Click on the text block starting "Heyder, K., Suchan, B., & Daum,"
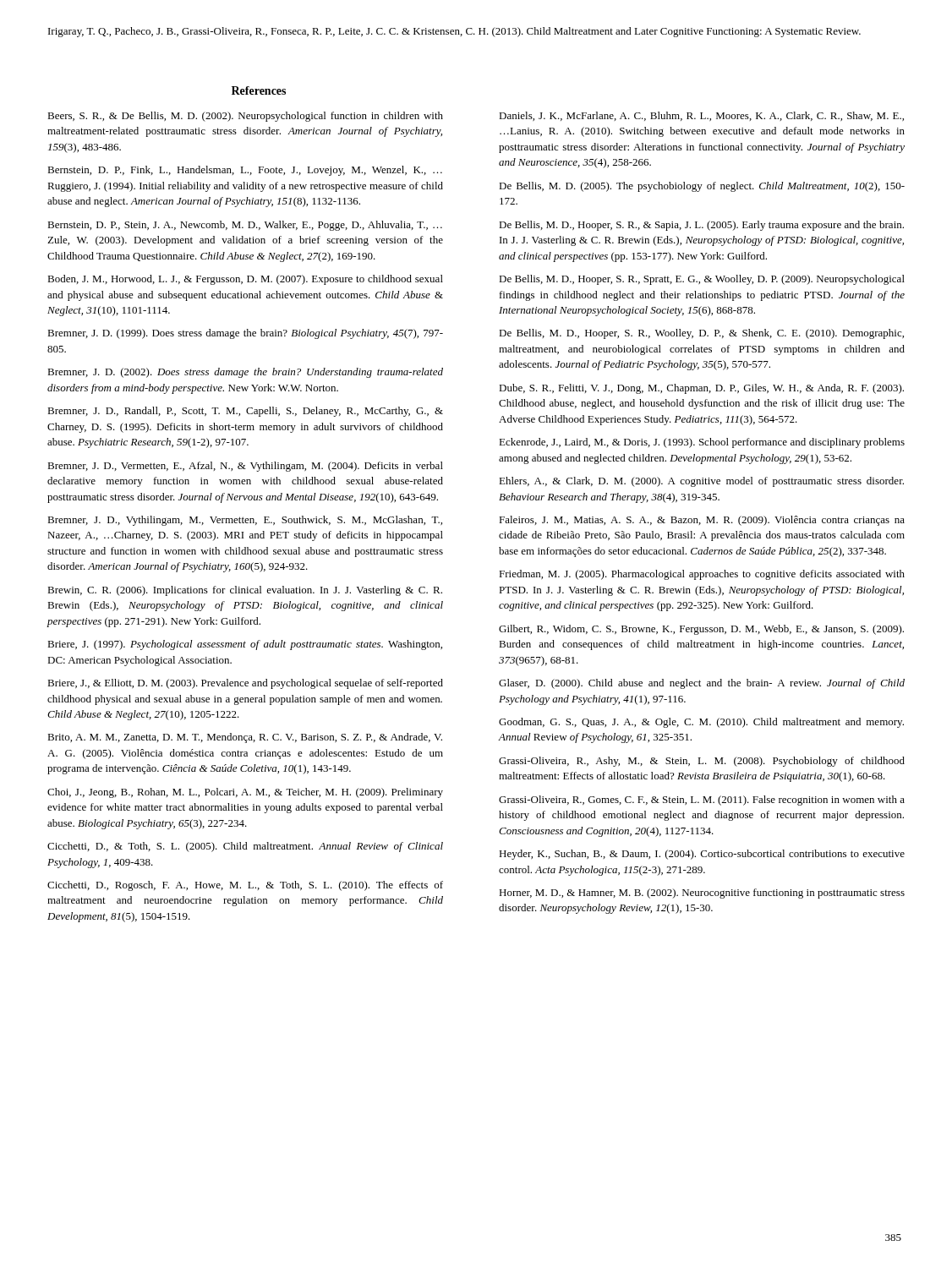Image resolution: width=952 pixels, height=1268 pixels. tap(702, 861)
